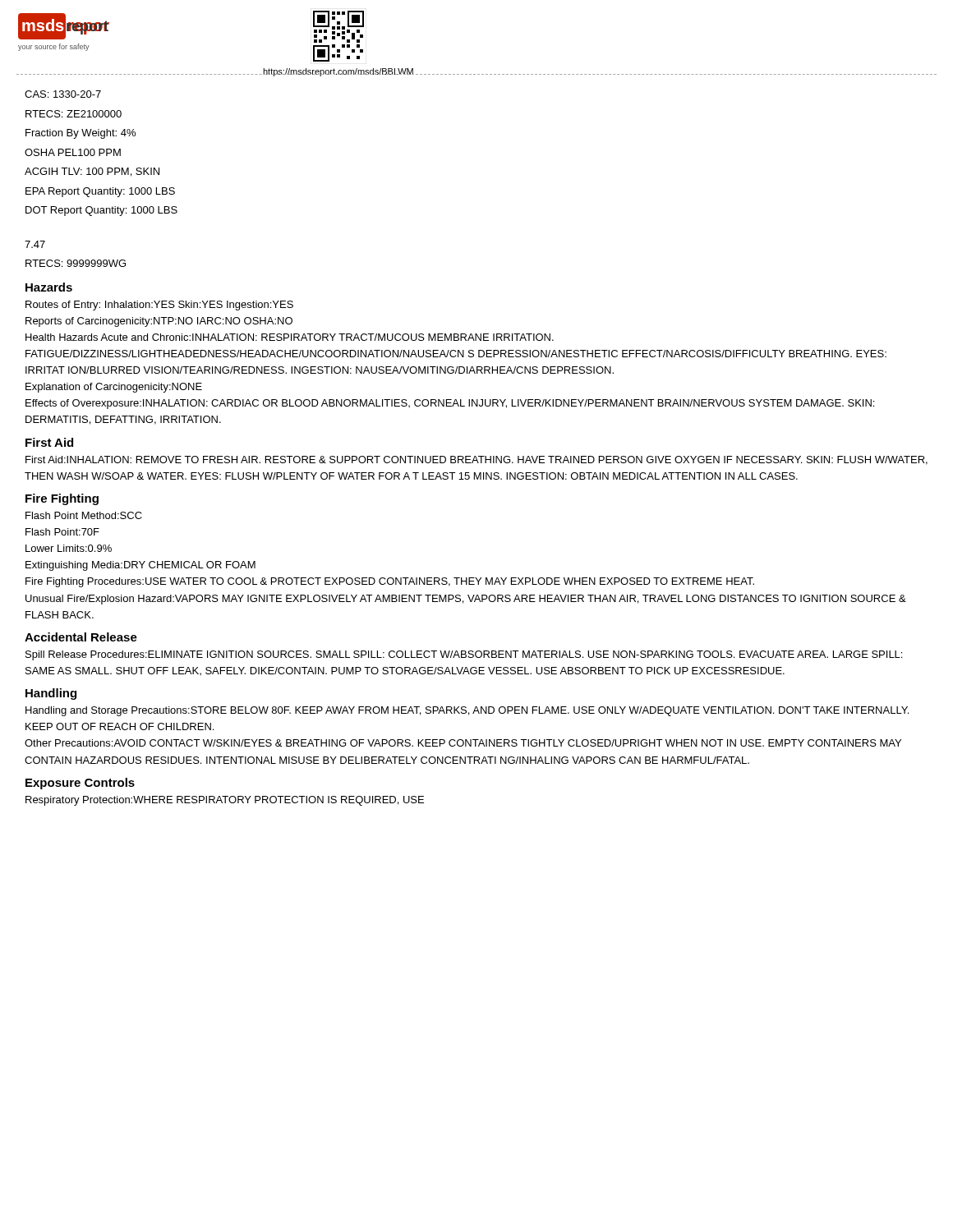Select the text block starting "DOT Report Quantity: 1000 LBS"
The height and width of the screenshot is (1232, 953).
point(101,210)
